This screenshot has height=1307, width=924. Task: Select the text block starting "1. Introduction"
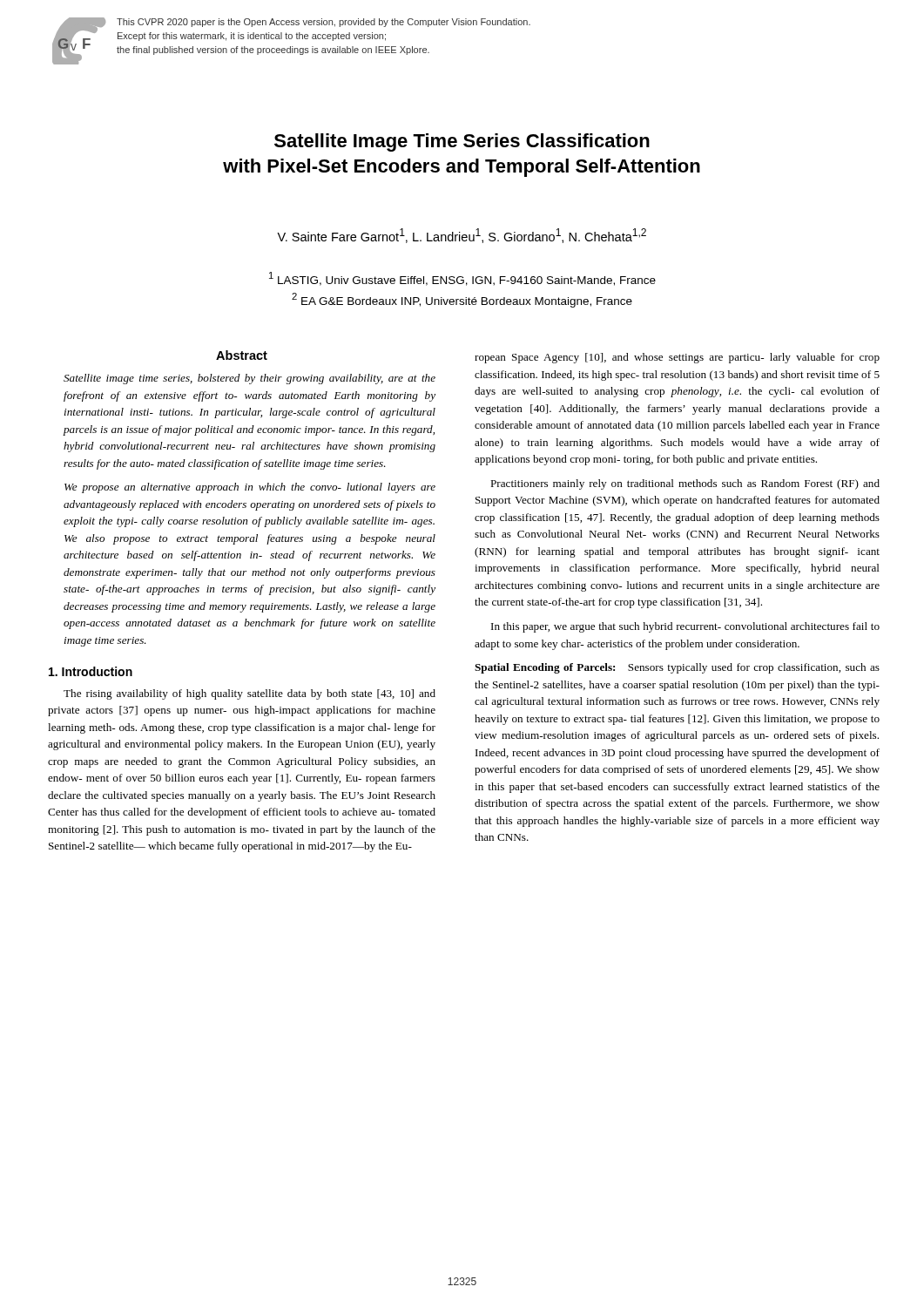coord(90,671)
